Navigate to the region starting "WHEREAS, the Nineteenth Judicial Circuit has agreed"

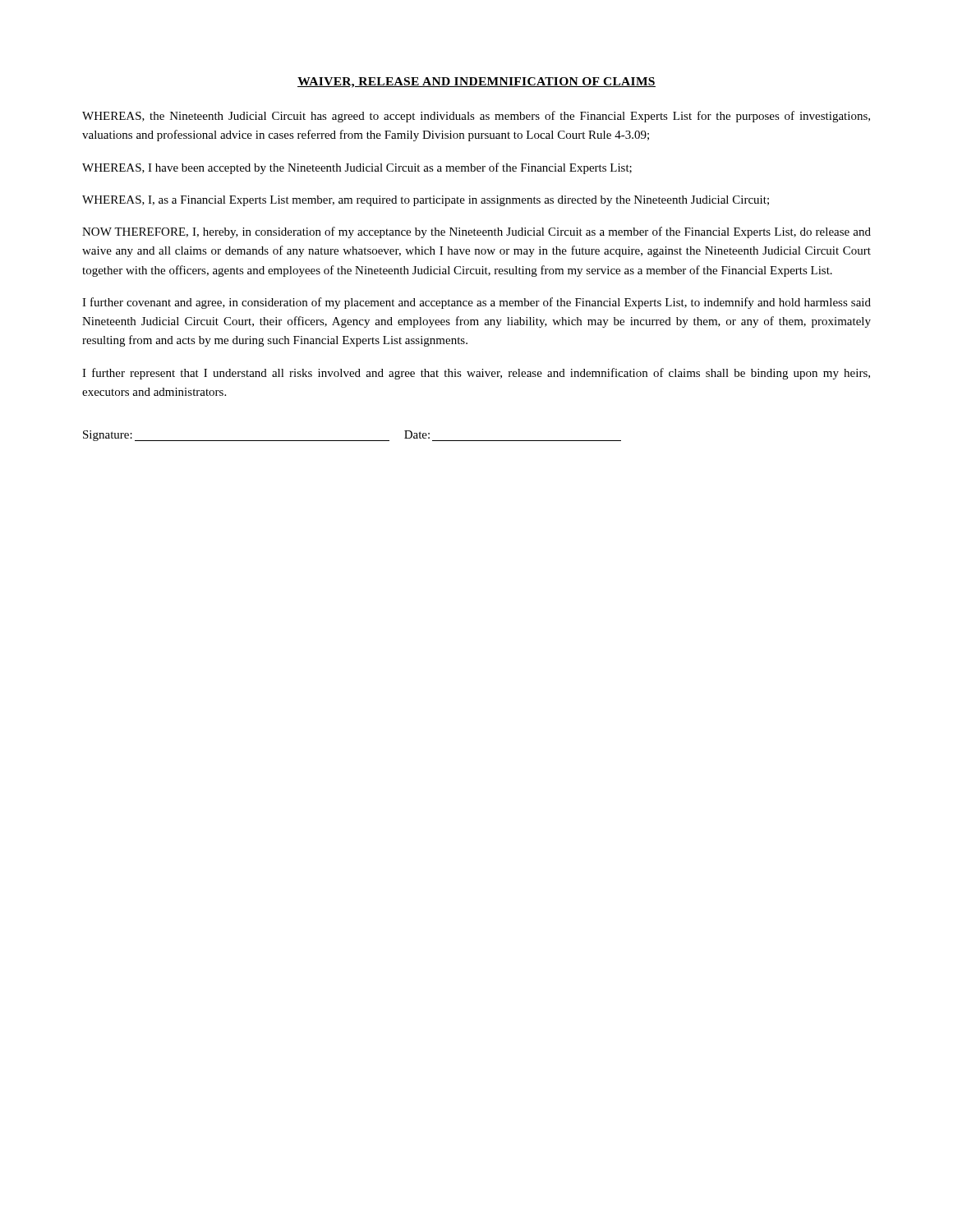coord(476,125)
